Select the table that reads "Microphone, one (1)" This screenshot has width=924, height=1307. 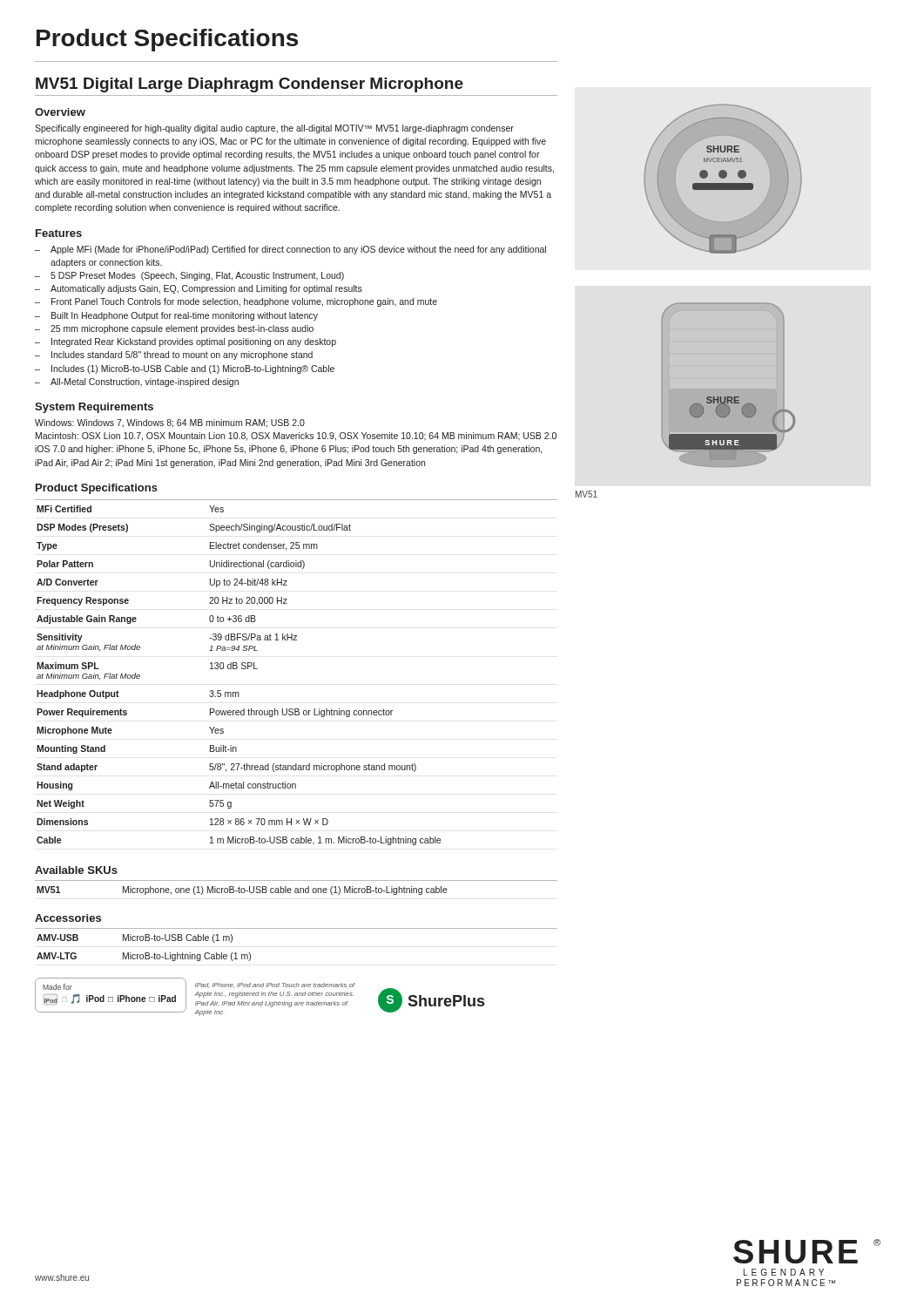click(296, 889)
